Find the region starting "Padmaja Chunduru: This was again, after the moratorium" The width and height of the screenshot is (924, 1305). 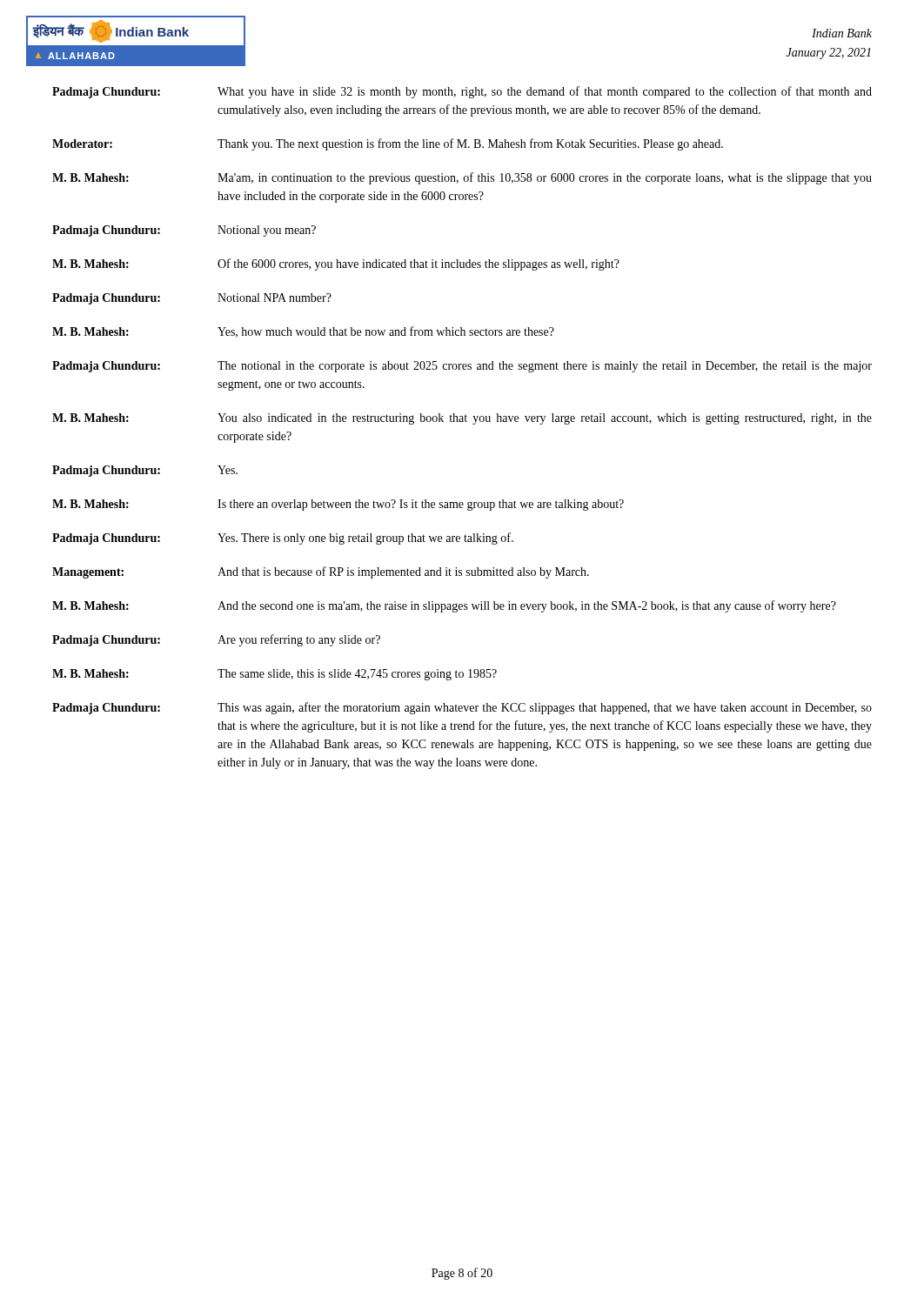coord(462,735)
